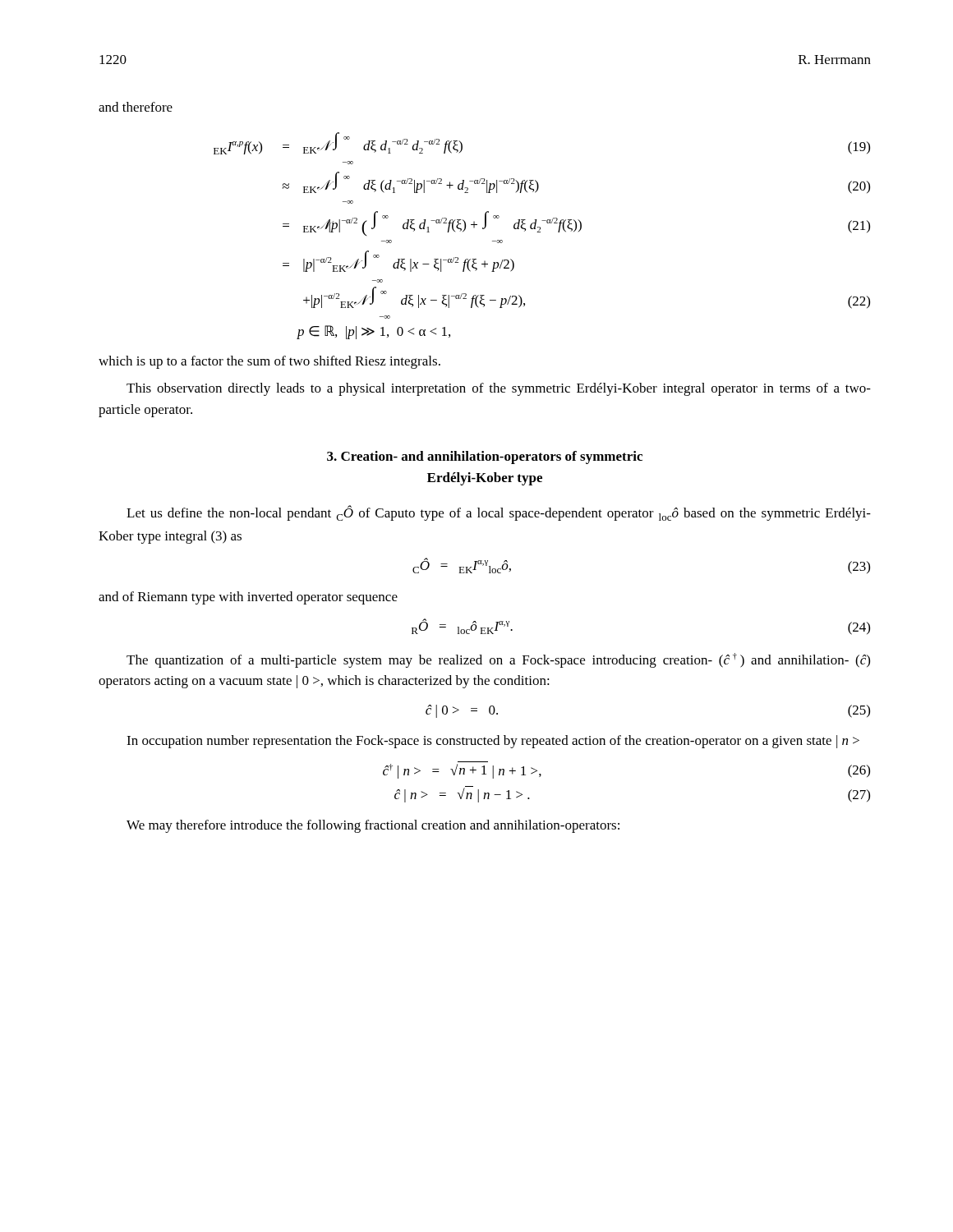Navigate to the text block starting "EKIα,pf(x) = EK𝒩 ∫ ∞ −∞"
Viewport: 953px width, 1232px height.
(x=336, y=143)
